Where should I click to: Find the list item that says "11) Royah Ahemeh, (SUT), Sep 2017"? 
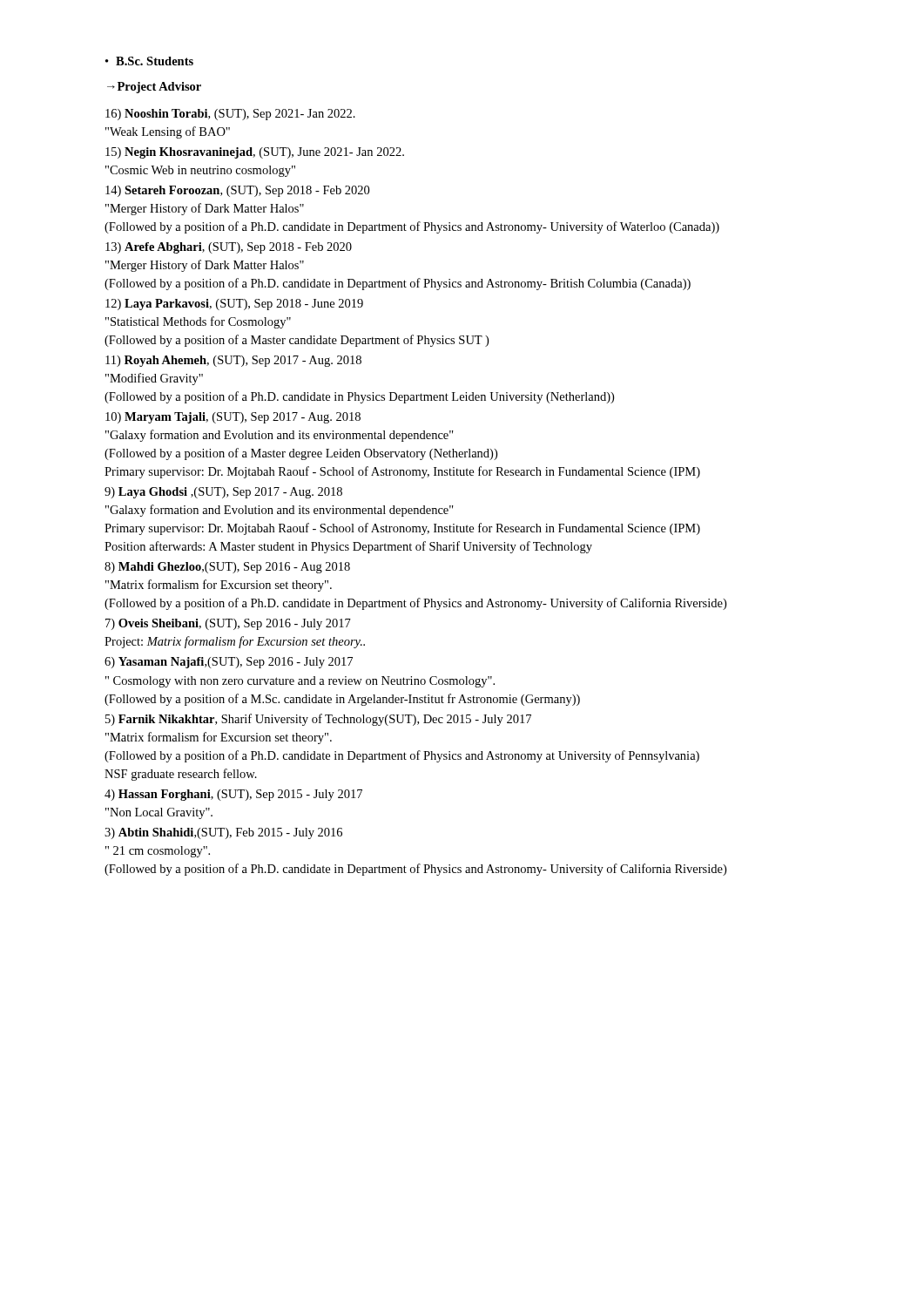[x=233, y=361]
